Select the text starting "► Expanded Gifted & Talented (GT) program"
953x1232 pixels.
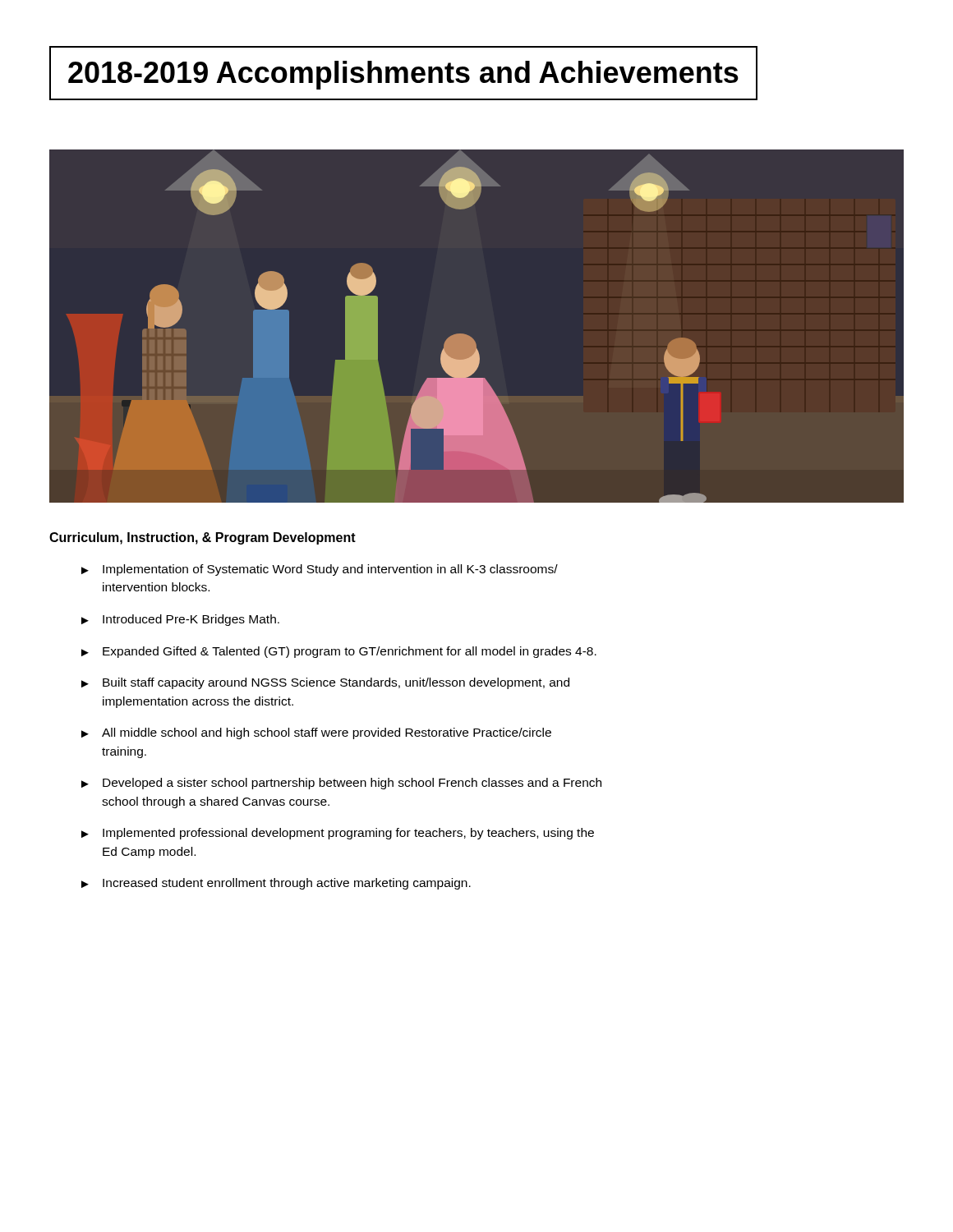[489, 651]
